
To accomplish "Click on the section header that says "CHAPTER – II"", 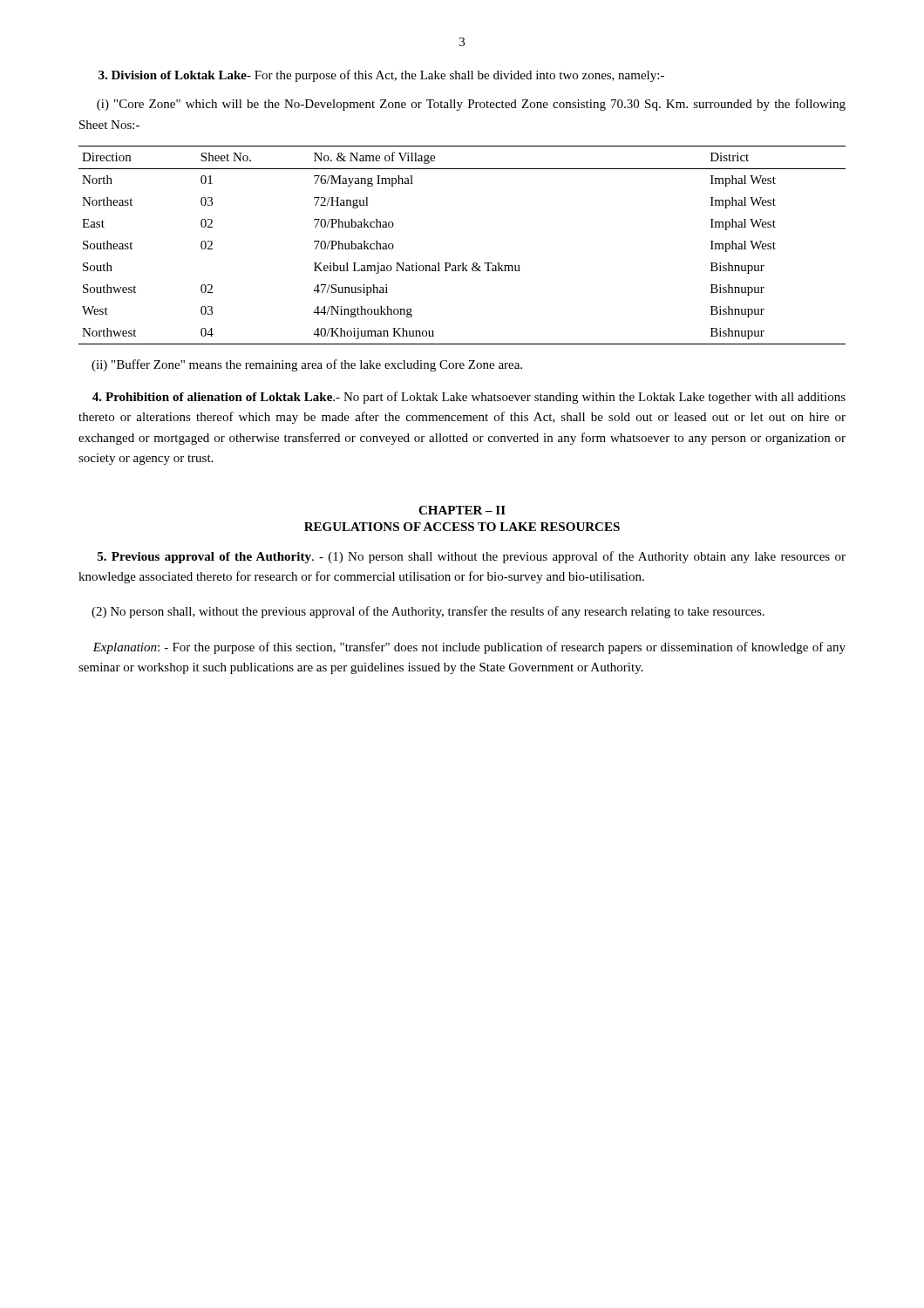I will (462, 510).
